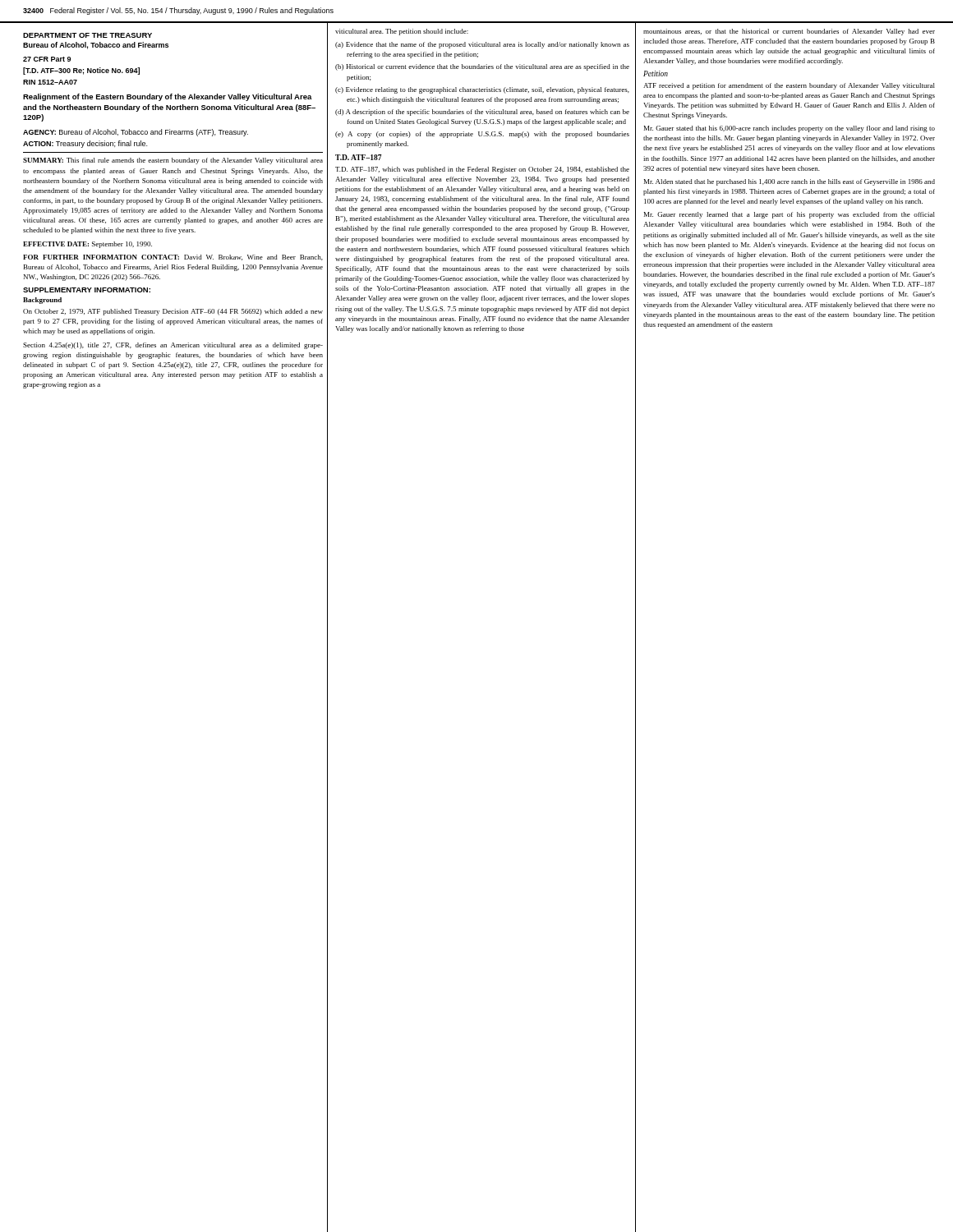
Task: Point to the passage starting "RIN 1512–AA07"
Action: (x=50, y=82)
